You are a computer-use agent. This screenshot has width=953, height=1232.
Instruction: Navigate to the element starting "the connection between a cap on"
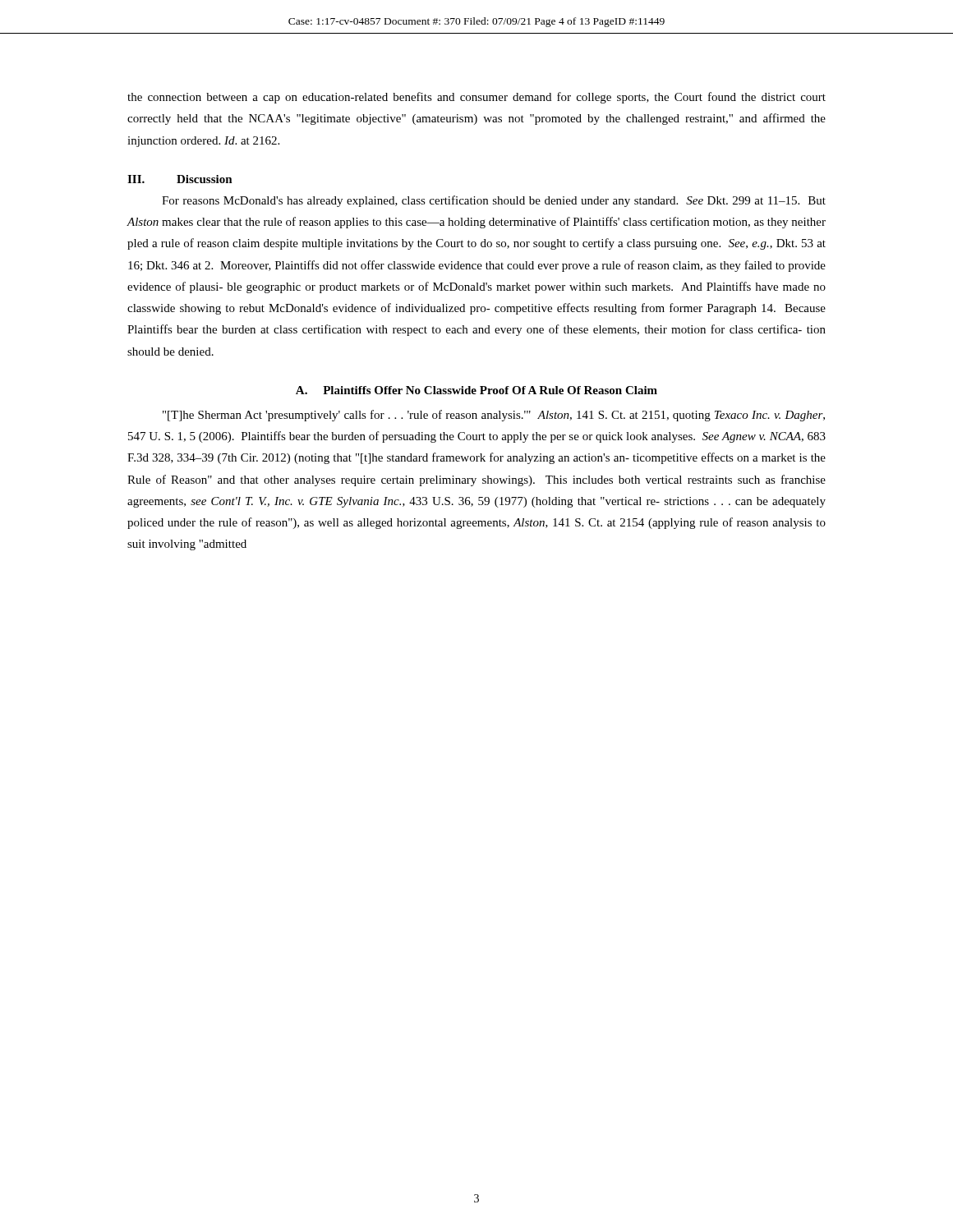[476, 118]
